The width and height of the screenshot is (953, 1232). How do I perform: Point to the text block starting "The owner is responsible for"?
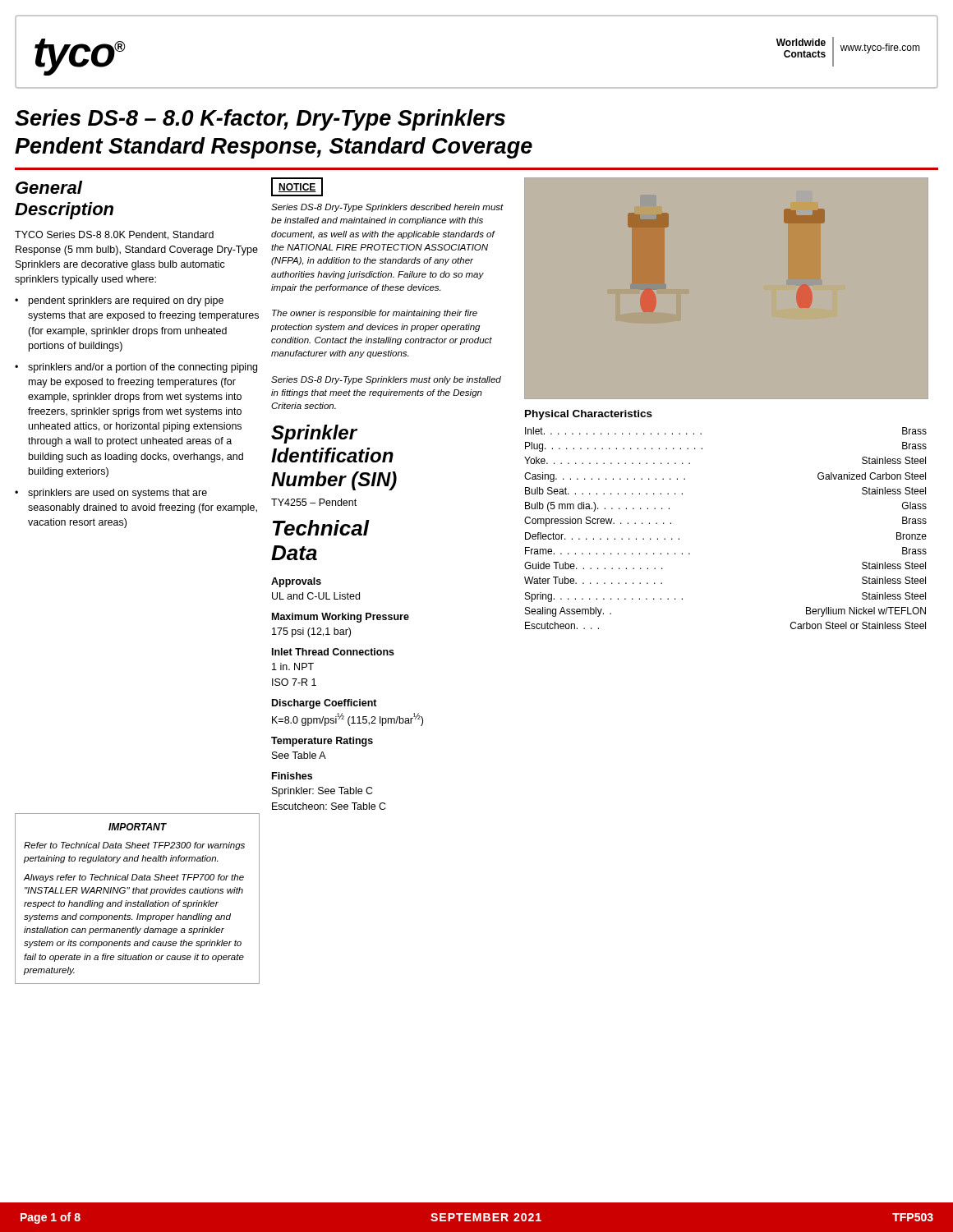tap(381, 333)
